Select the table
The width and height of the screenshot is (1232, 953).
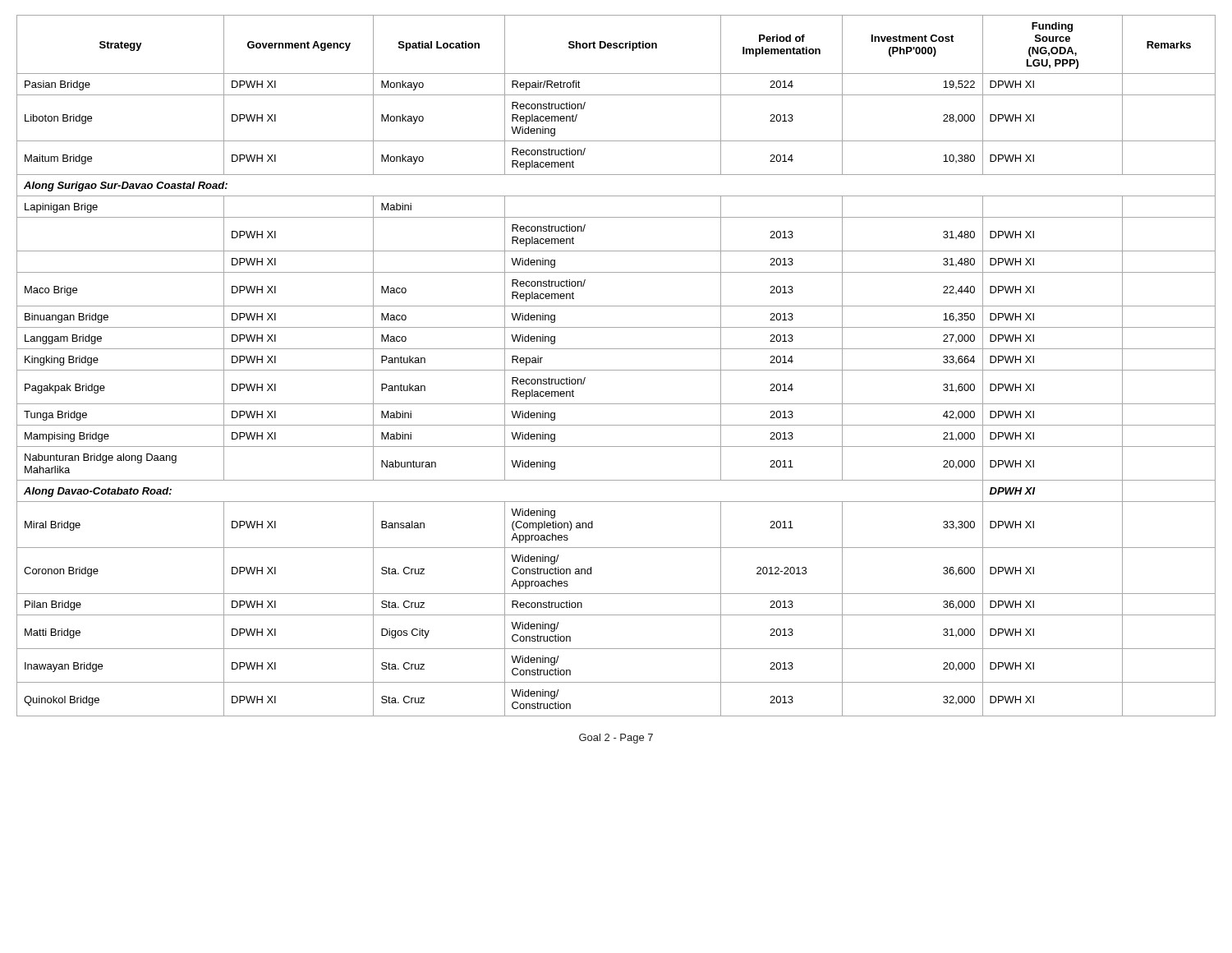tap(616, 366)
